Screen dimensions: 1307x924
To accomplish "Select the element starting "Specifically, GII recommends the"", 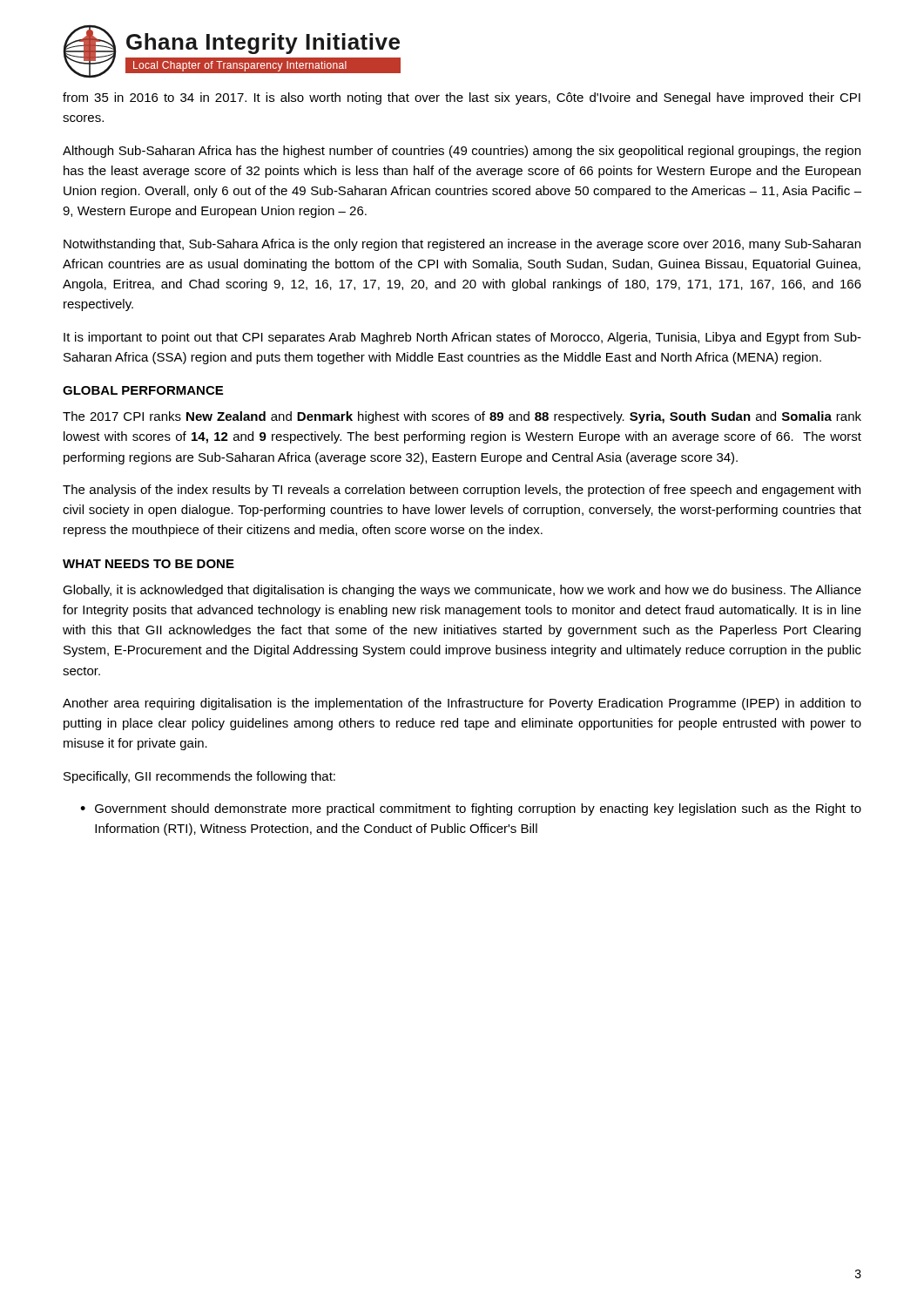I will pyautogui.click(x=199, y=776).
